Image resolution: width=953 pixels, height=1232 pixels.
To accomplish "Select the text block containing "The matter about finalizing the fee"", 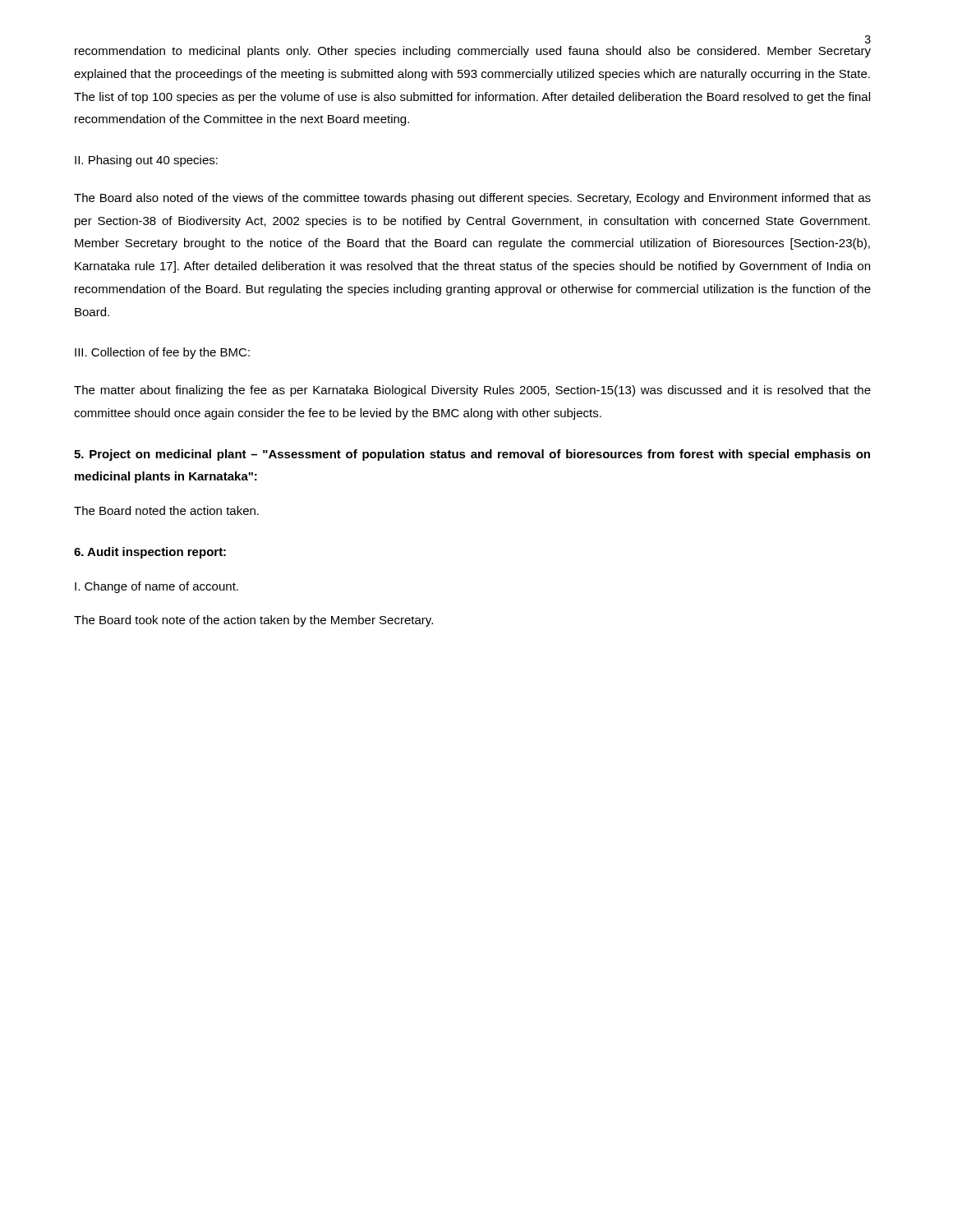I will click(472, 401).
